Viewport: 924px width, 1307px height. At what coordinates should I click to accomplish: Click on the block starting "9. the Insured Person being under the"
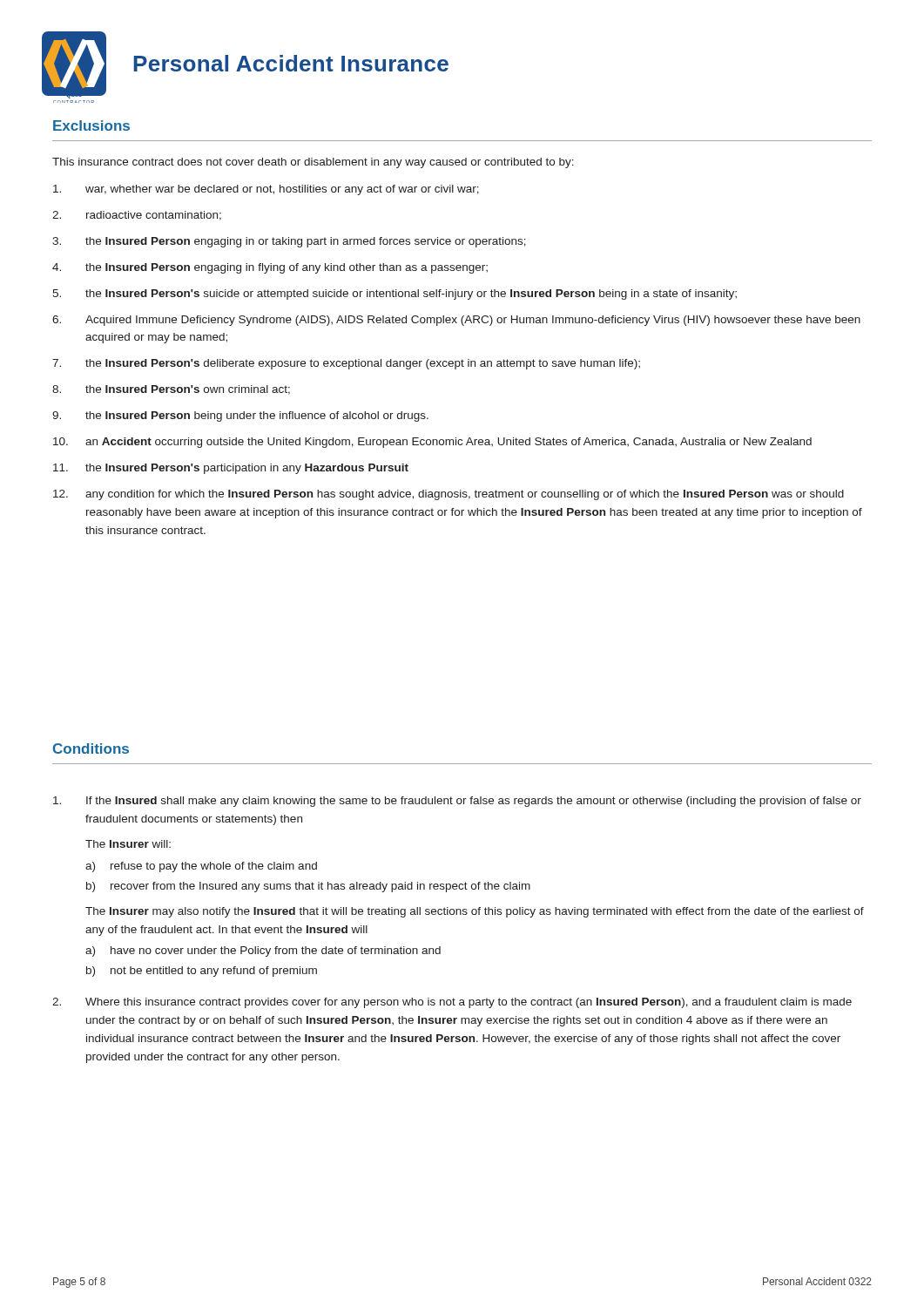240,416
